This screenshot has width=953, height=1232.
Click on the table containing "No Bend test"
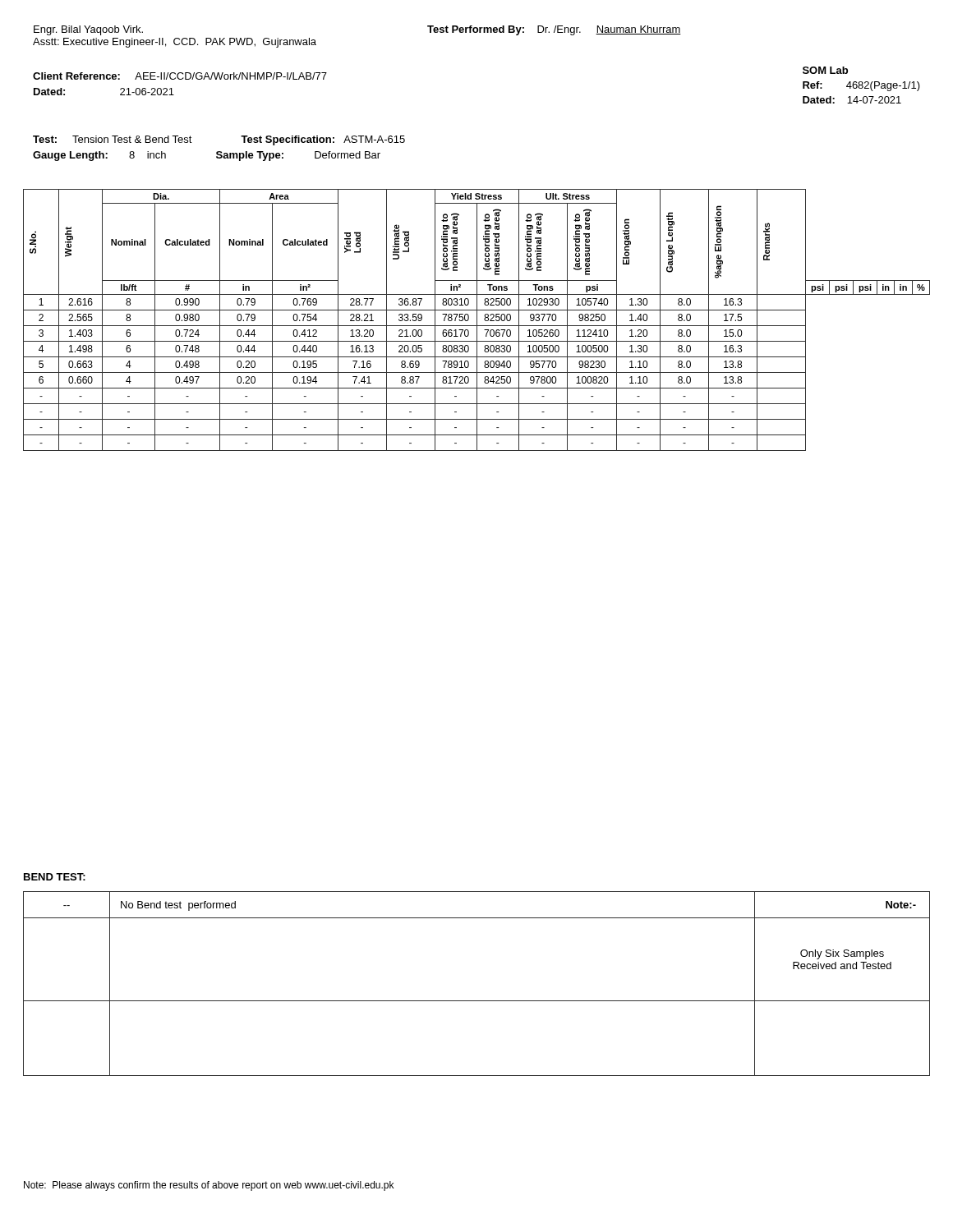pos(476,984)
